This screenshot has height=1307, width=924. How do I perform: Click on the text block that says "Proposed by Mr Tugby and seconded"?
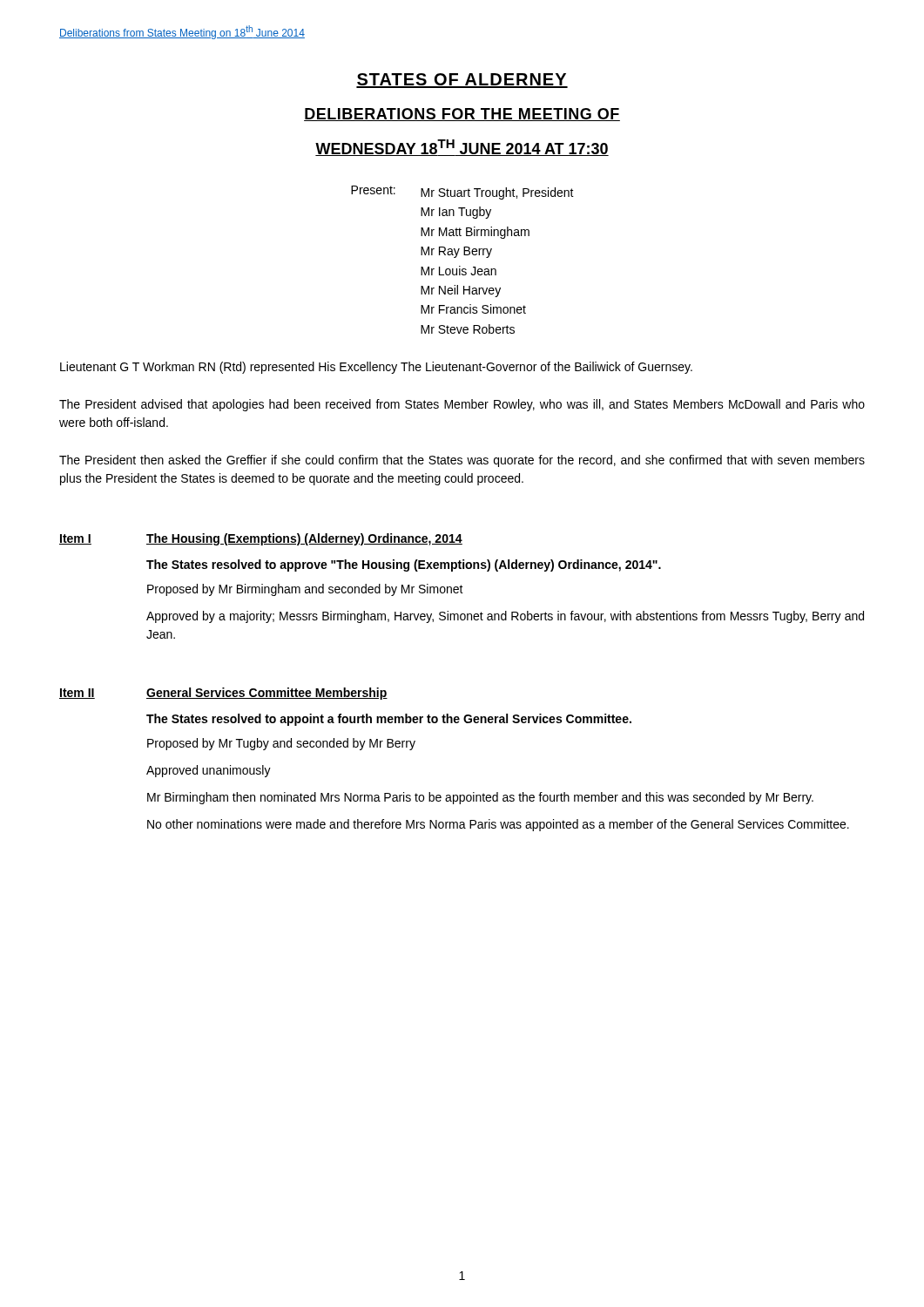tap(281, 743)
